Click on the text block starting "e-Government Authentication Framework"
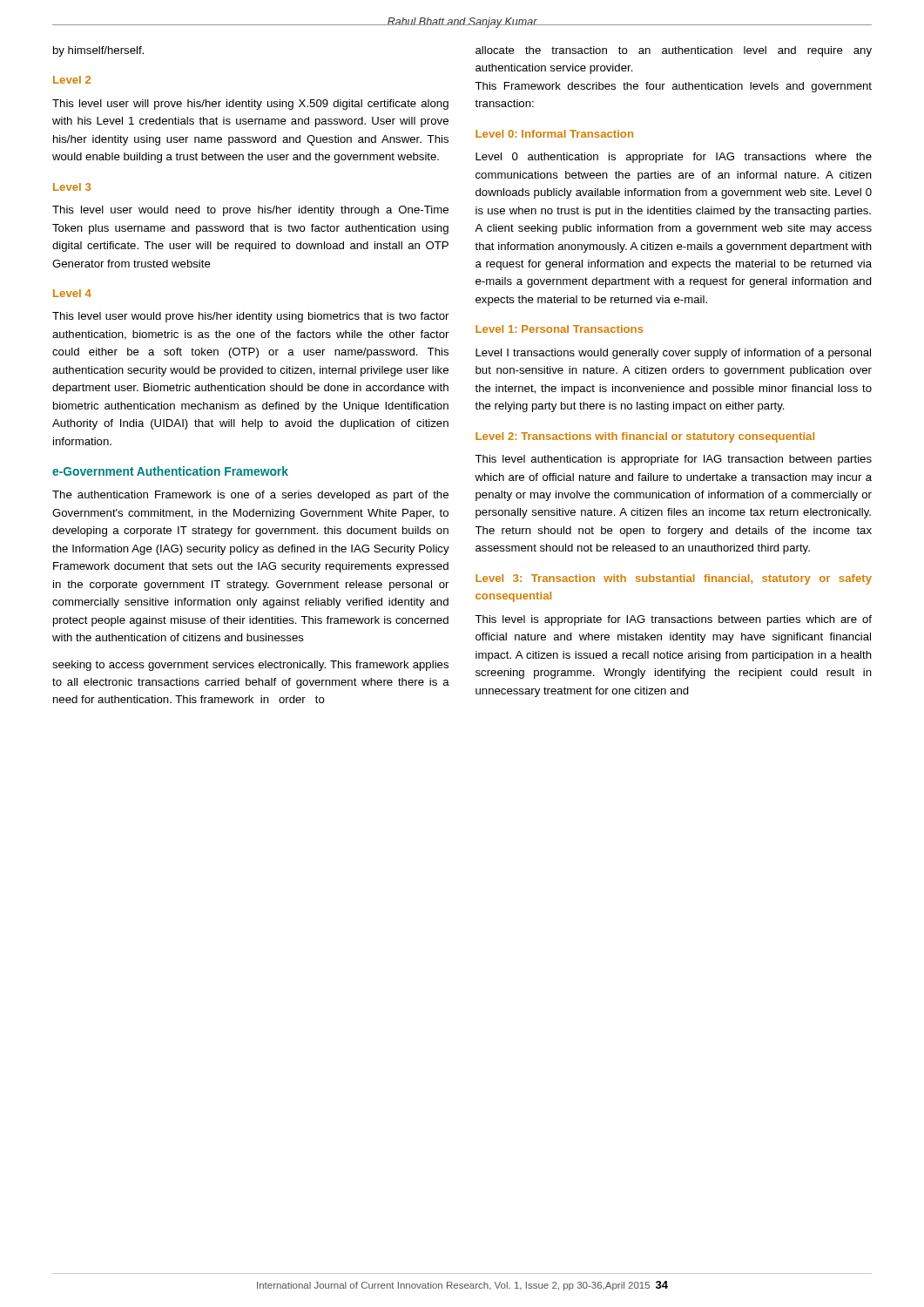The image size is (924, 1307). (170, 472)
